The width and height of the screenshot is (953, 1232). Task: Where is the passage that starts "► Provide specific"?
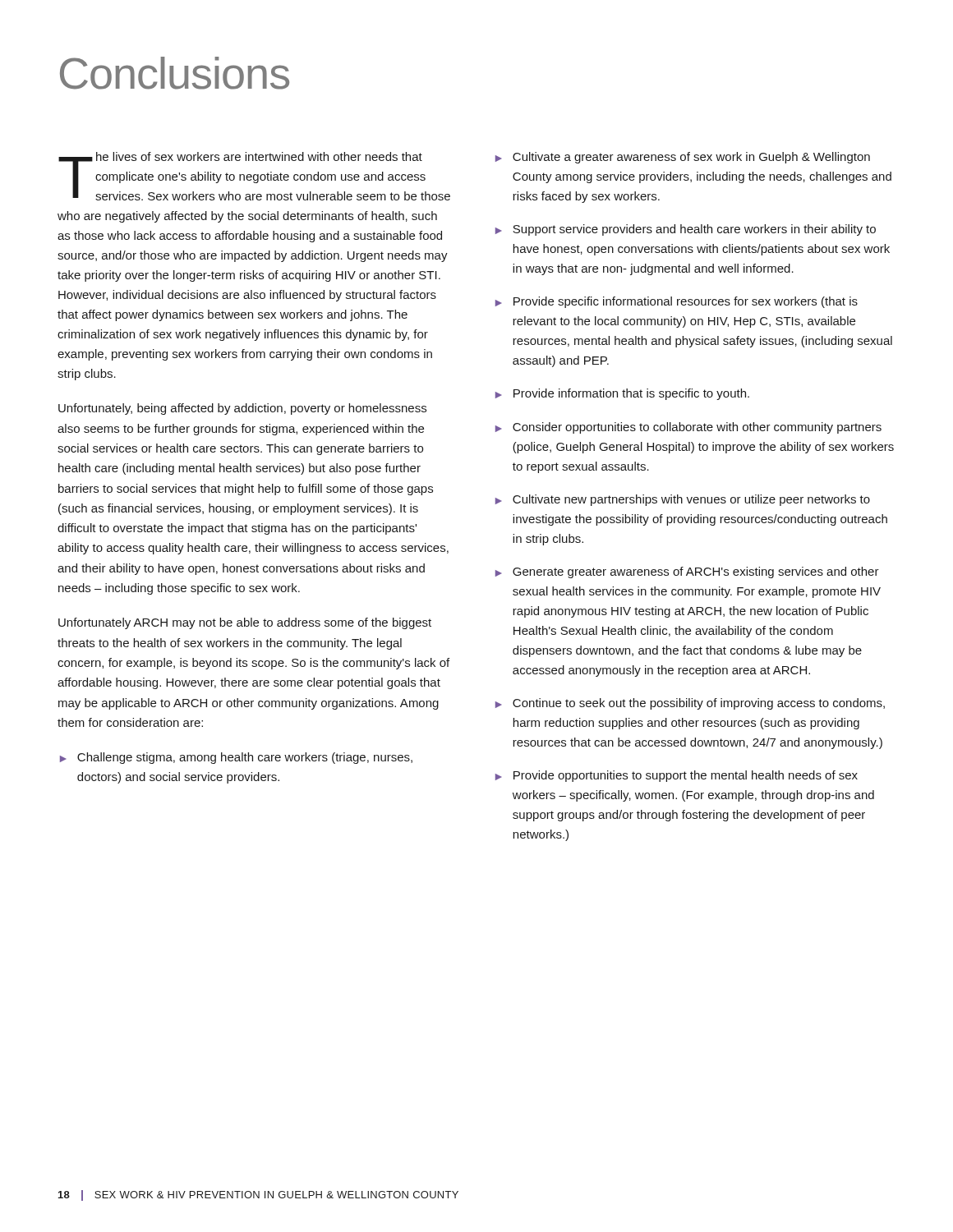tap(694, 331)
